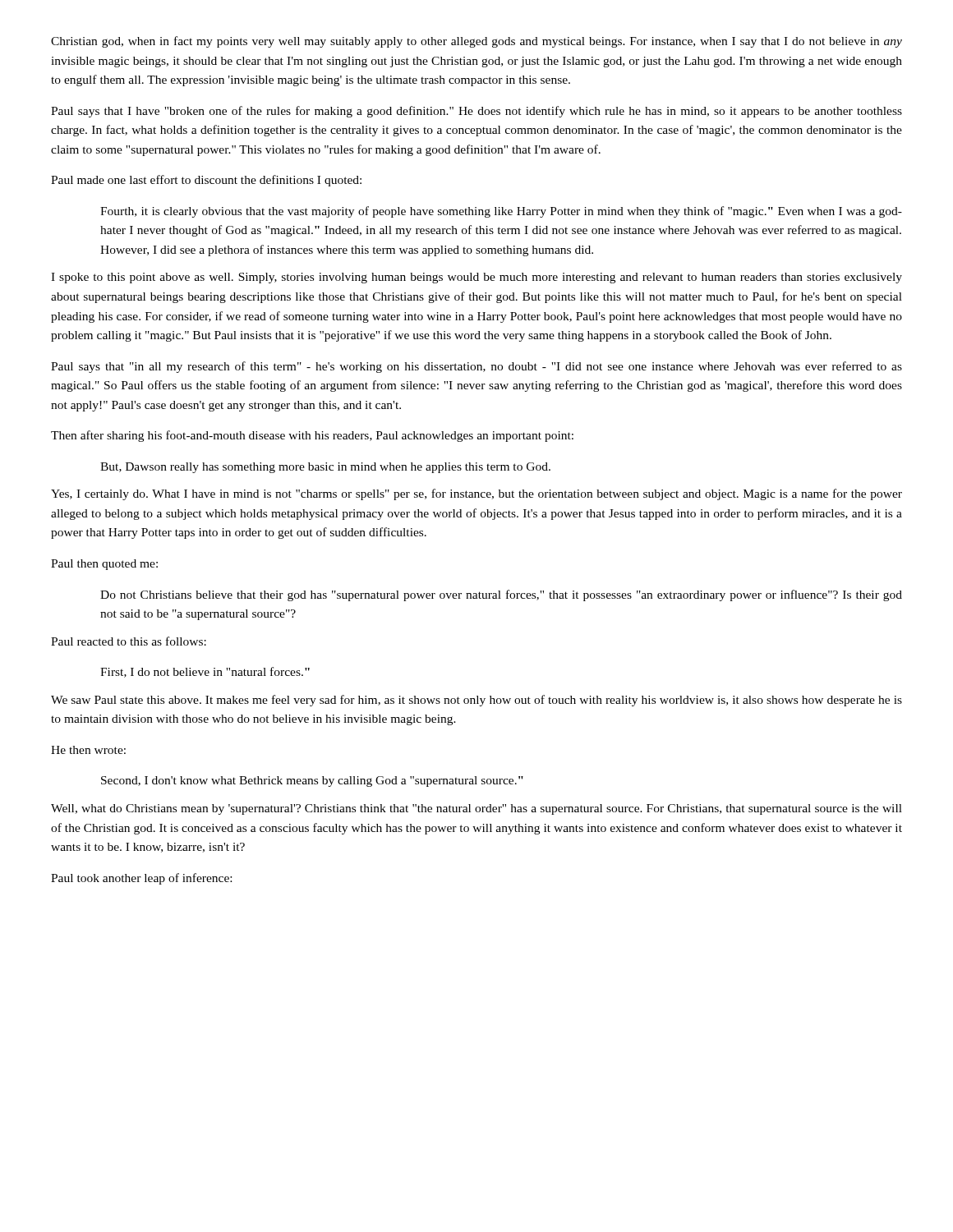Locate the text block starting "Paul says that "in all"
Viewport: 953px width, 1232px height.
pyautogui.click(x=476, y=385)
